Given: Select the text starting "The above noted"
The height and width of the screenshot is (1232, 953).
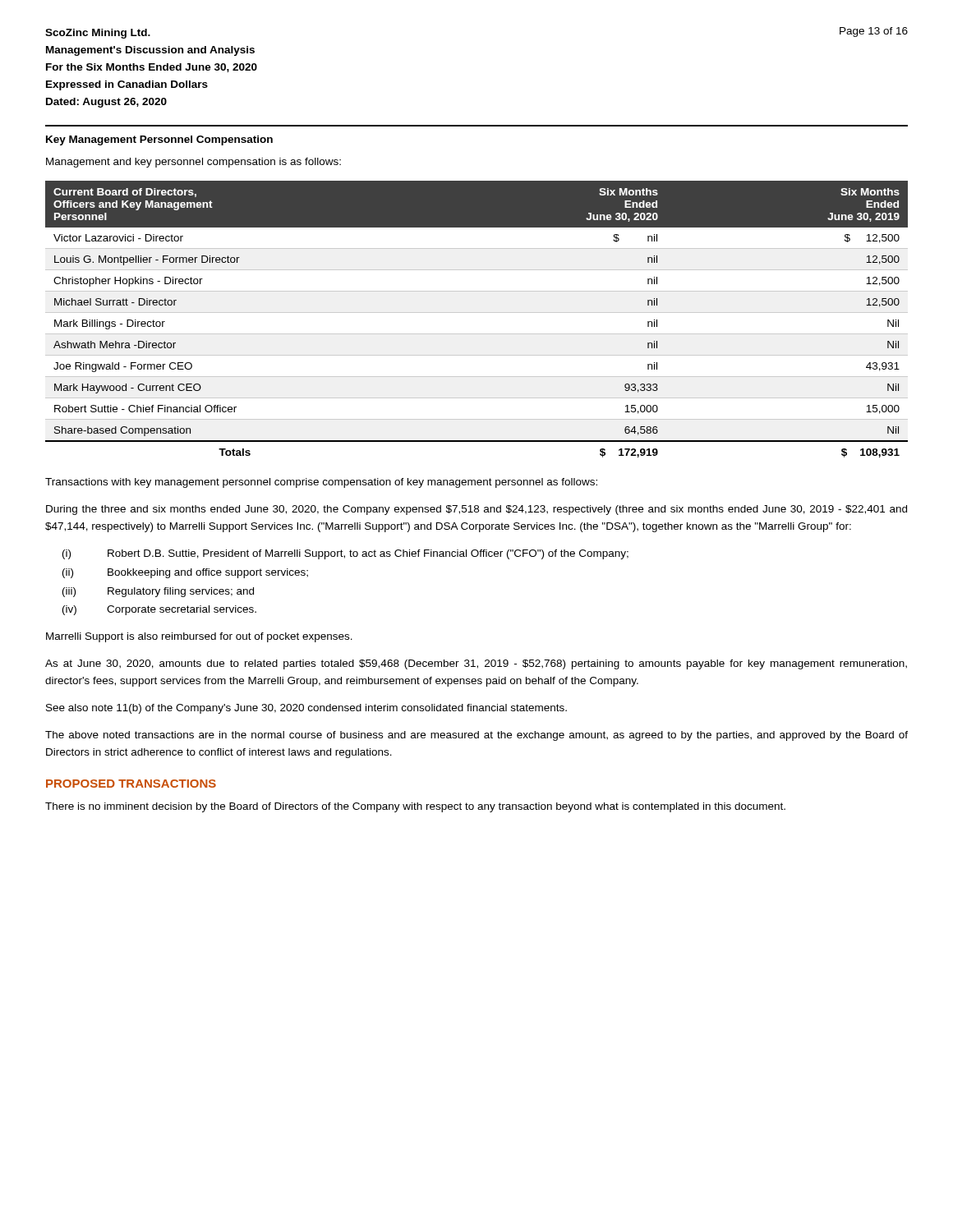Looking at the screenshot, I should point(476,743).
